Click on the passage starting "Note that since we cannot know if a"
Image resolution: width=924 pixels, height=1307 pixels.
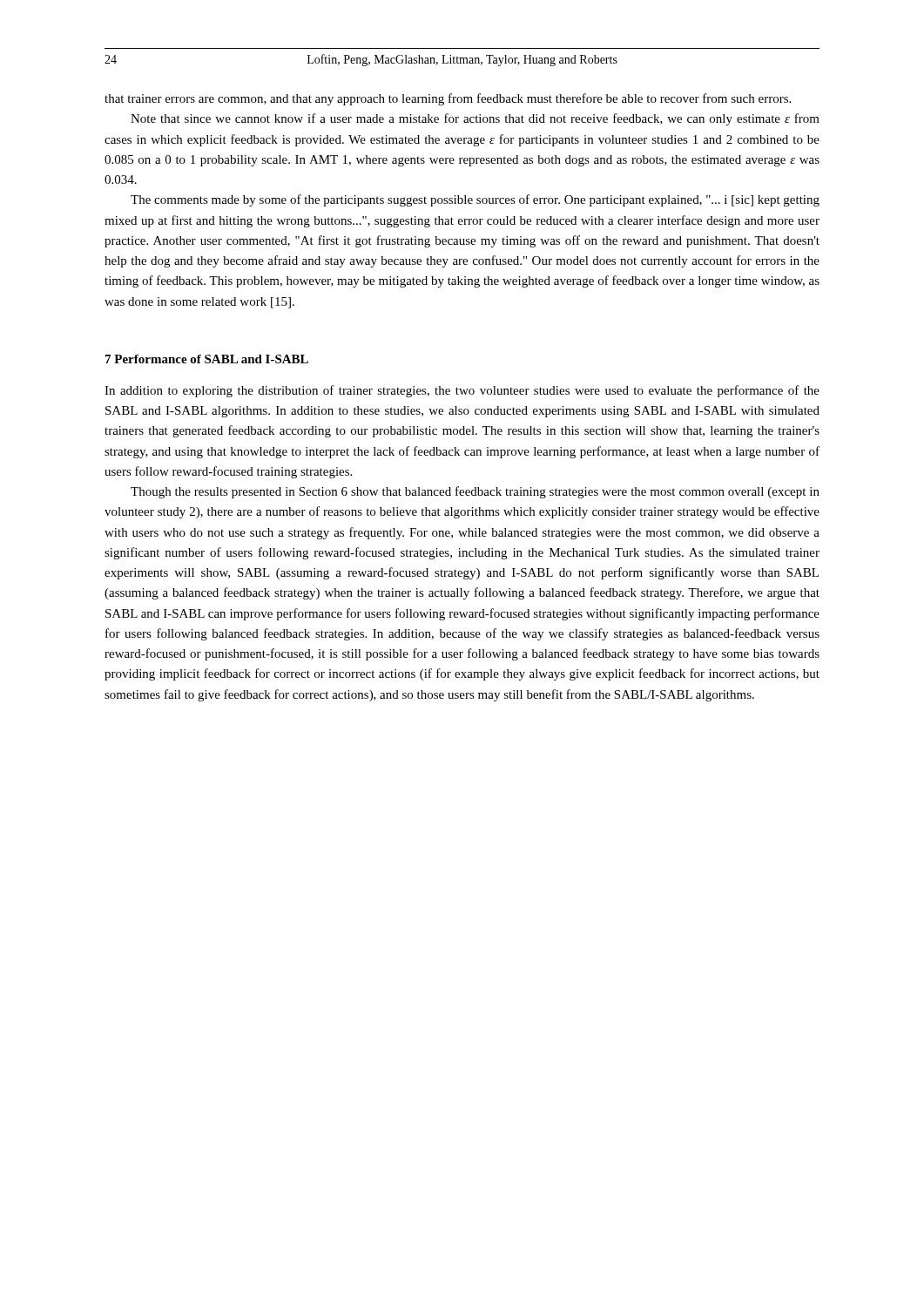pos(462,150)
